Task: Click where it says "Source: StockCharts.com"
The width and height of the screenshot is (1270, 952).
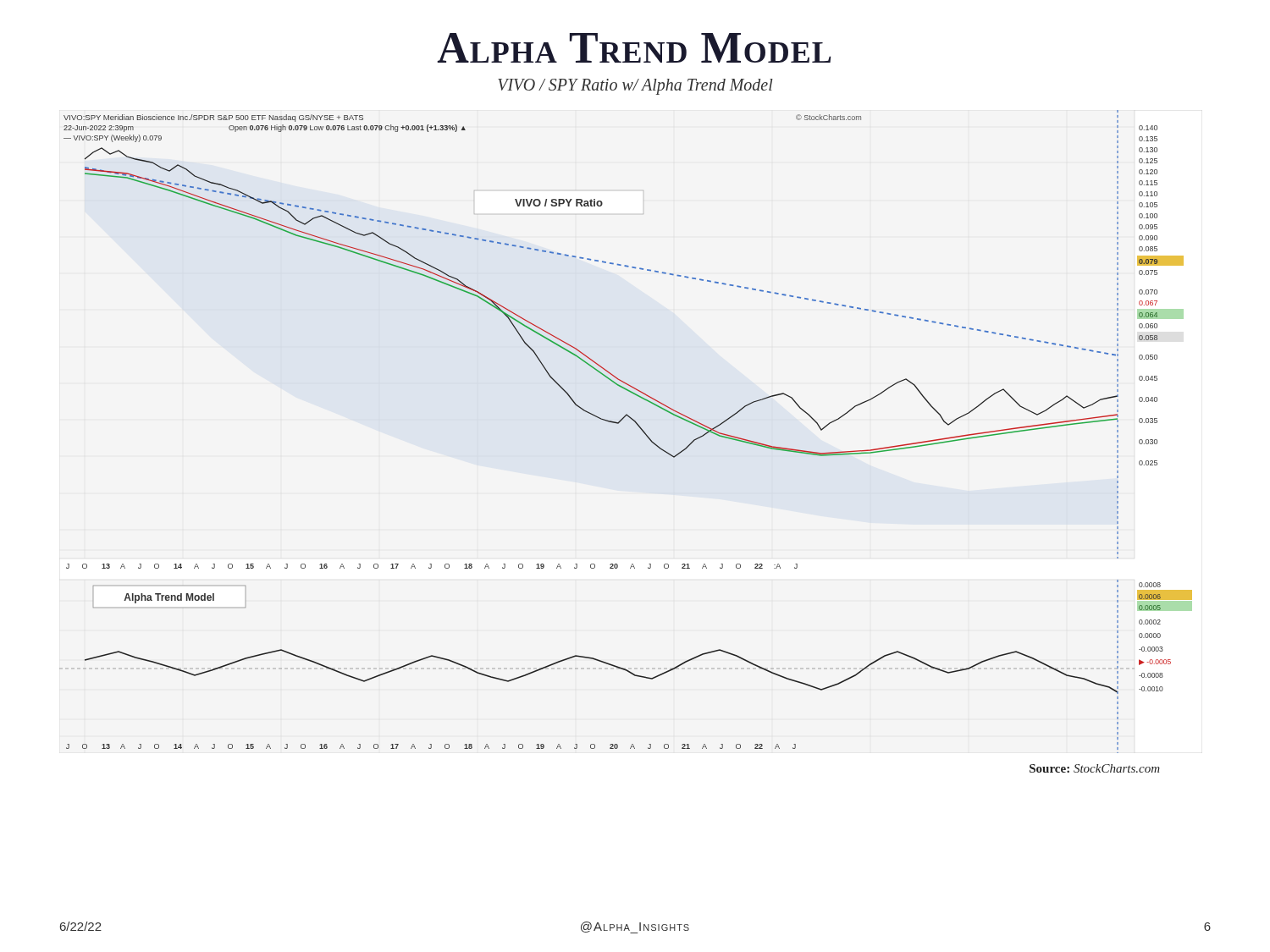Action: [1094, 768]
